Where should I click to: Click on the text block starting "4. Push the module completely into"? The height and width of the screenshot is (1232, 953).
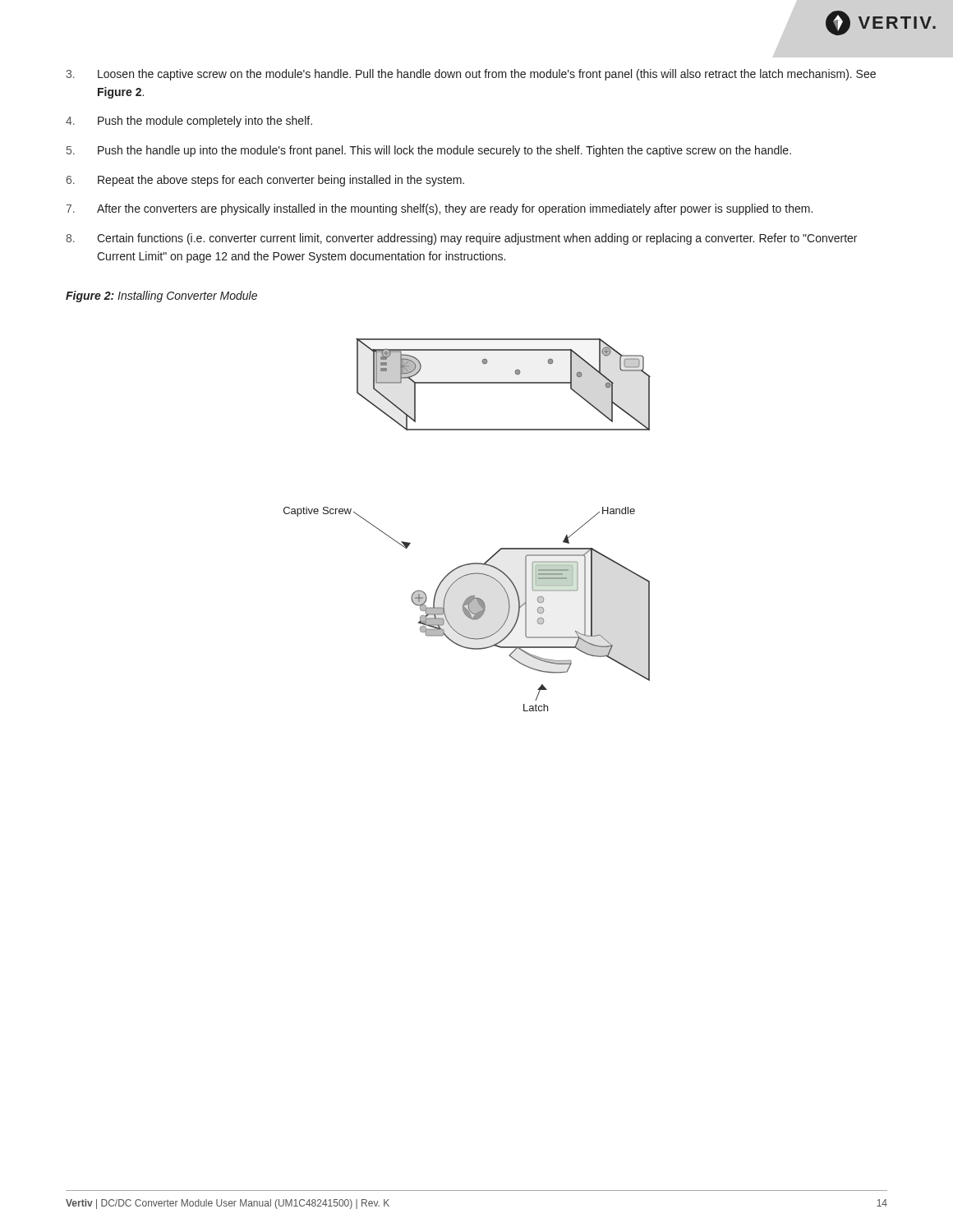click(189, 122)
